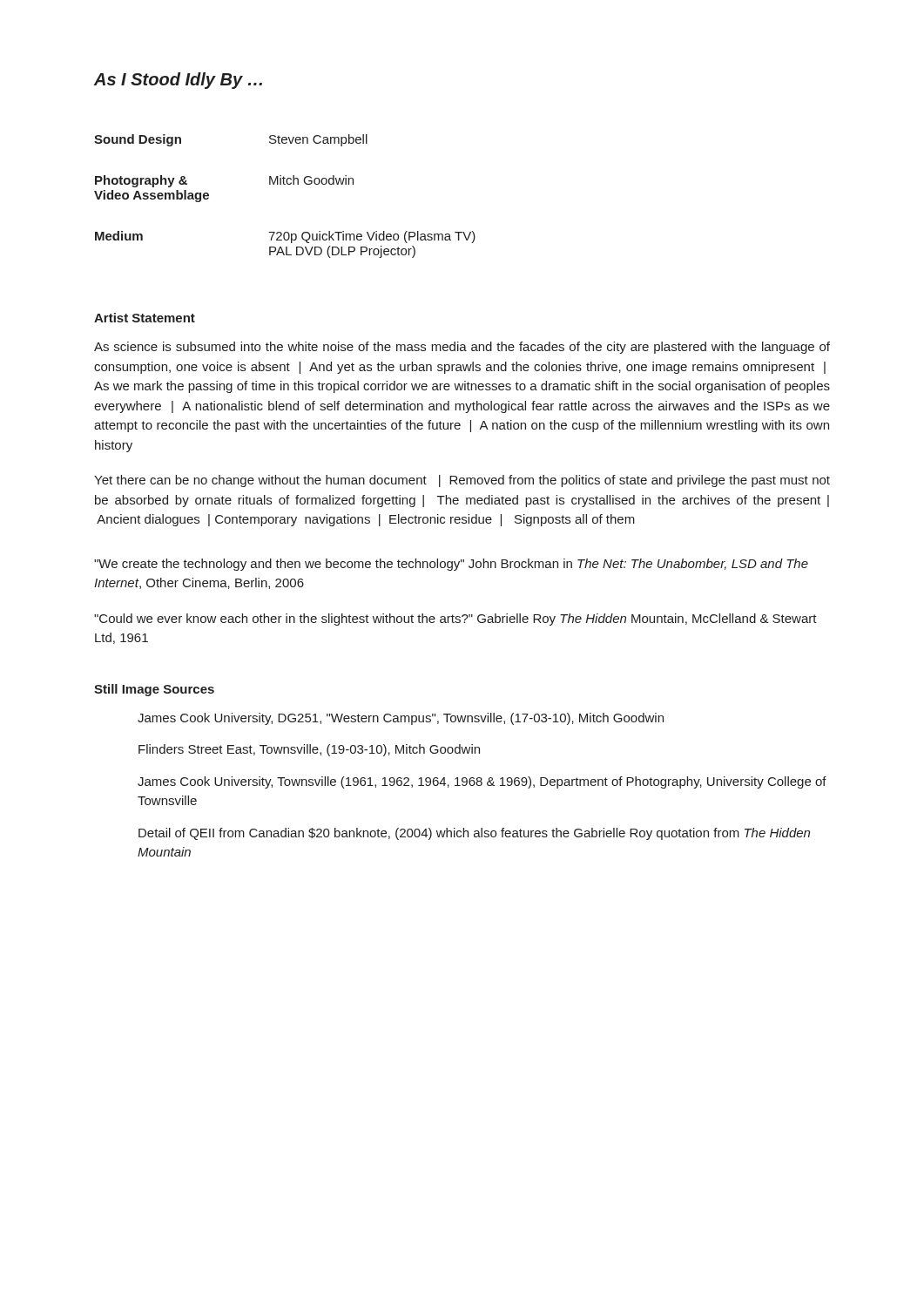
Task: Find the text block starting "Artist Statement"
Action: point(145,318)
